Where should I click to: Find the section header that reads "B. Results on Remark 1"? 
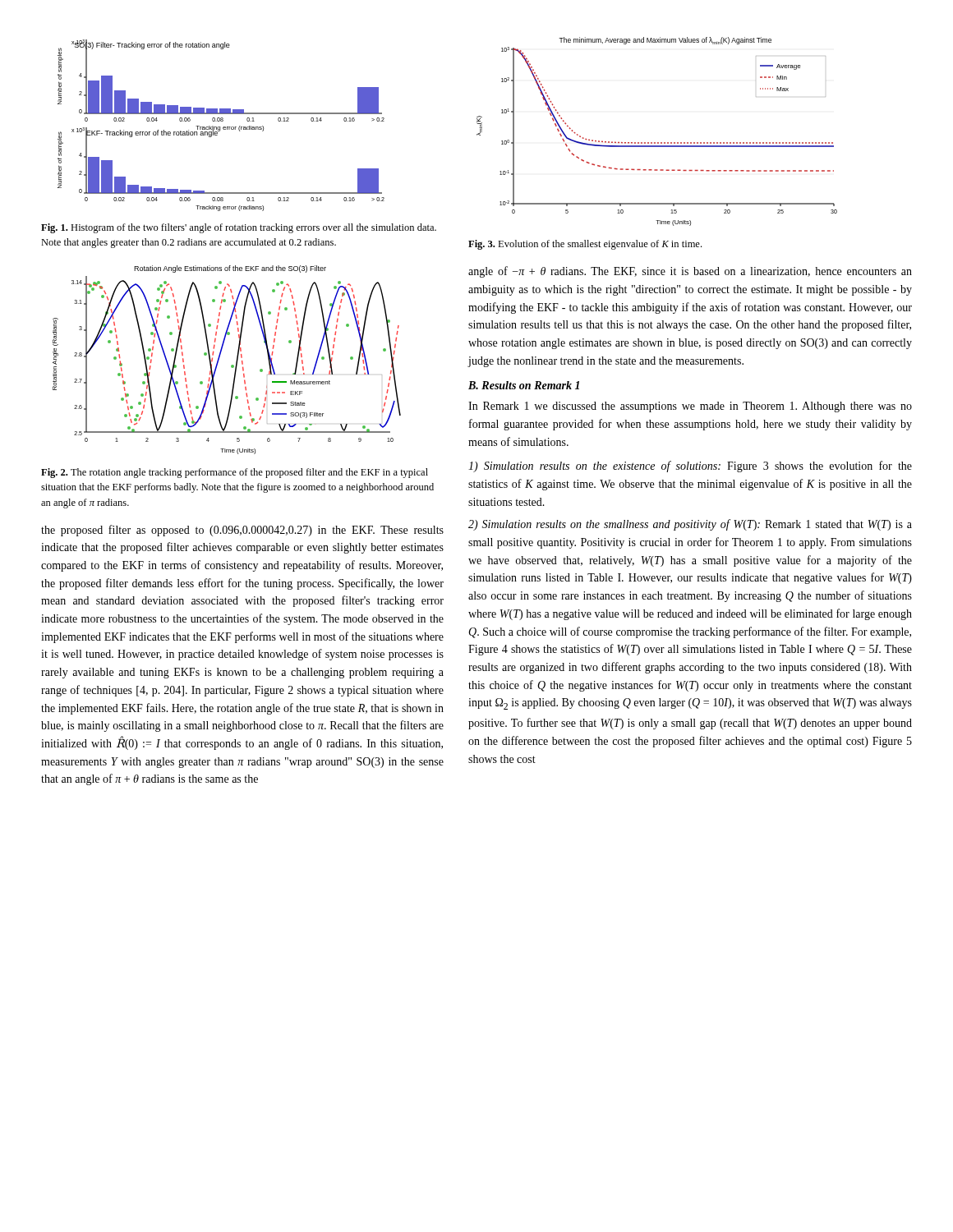[x=524, y=386]
